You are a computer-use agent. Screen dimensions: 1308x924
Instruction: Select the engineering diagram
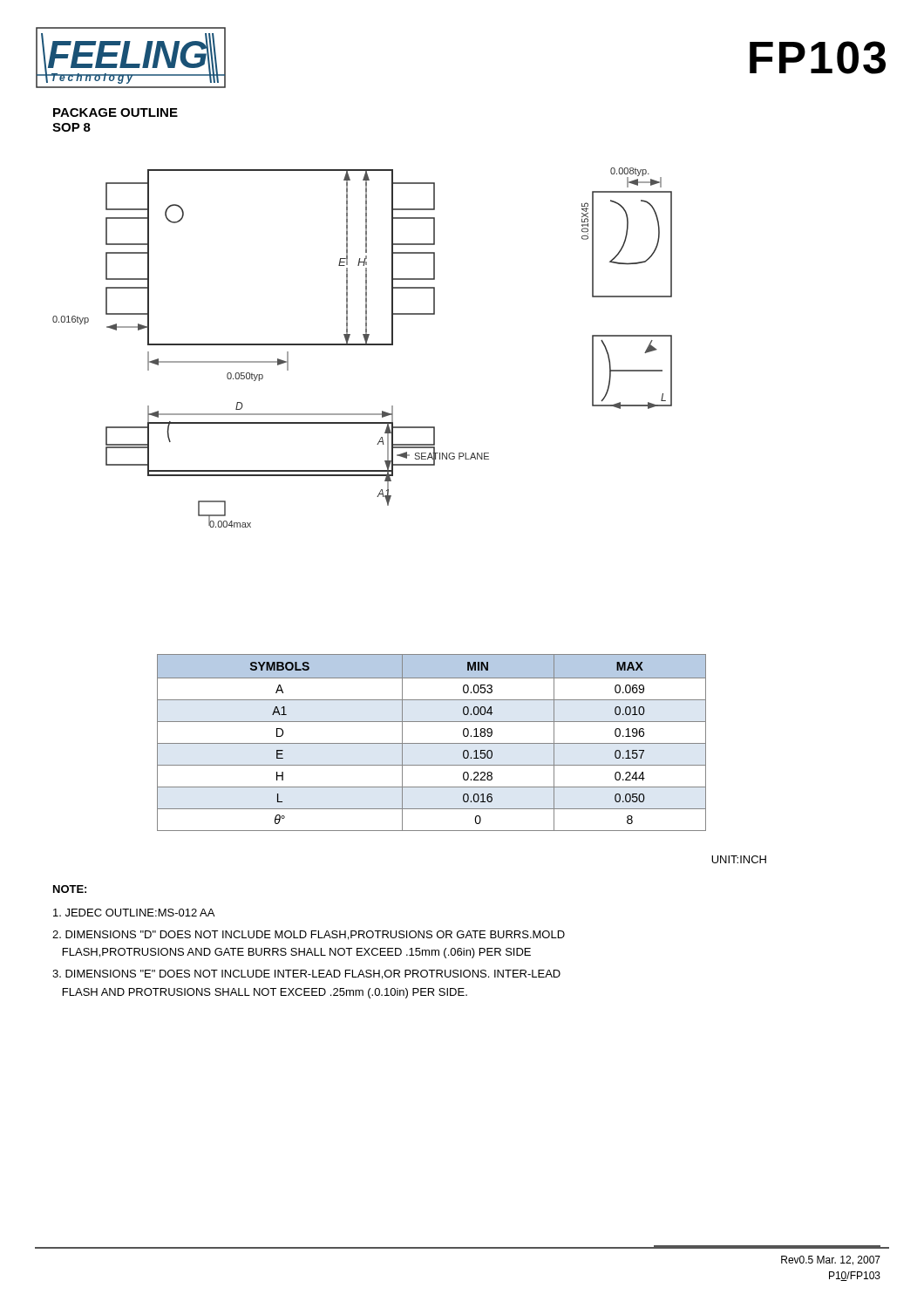click(462, 379)
